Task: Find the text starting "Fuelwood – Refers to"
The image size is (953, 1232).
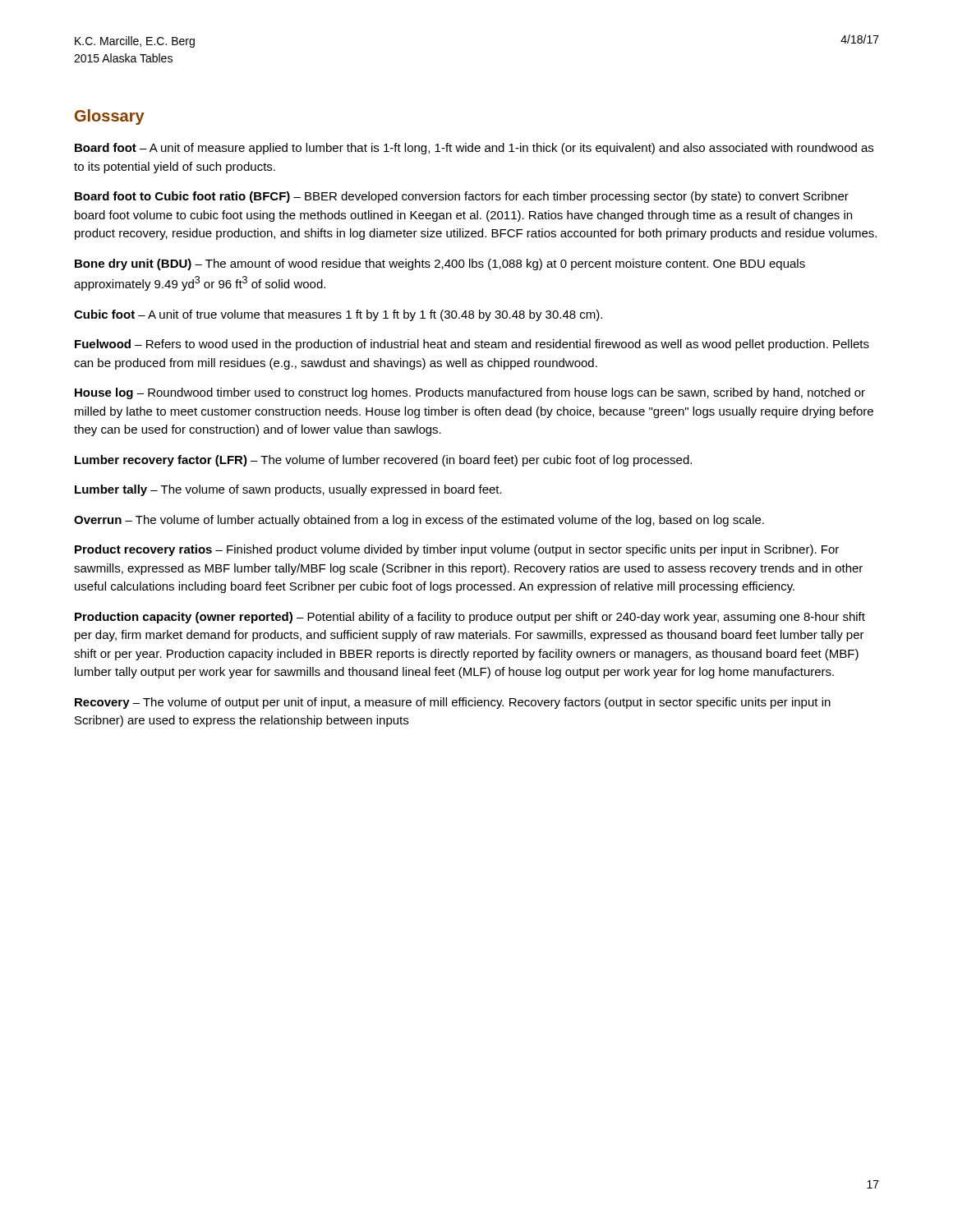Action: (x=472, y=353)
